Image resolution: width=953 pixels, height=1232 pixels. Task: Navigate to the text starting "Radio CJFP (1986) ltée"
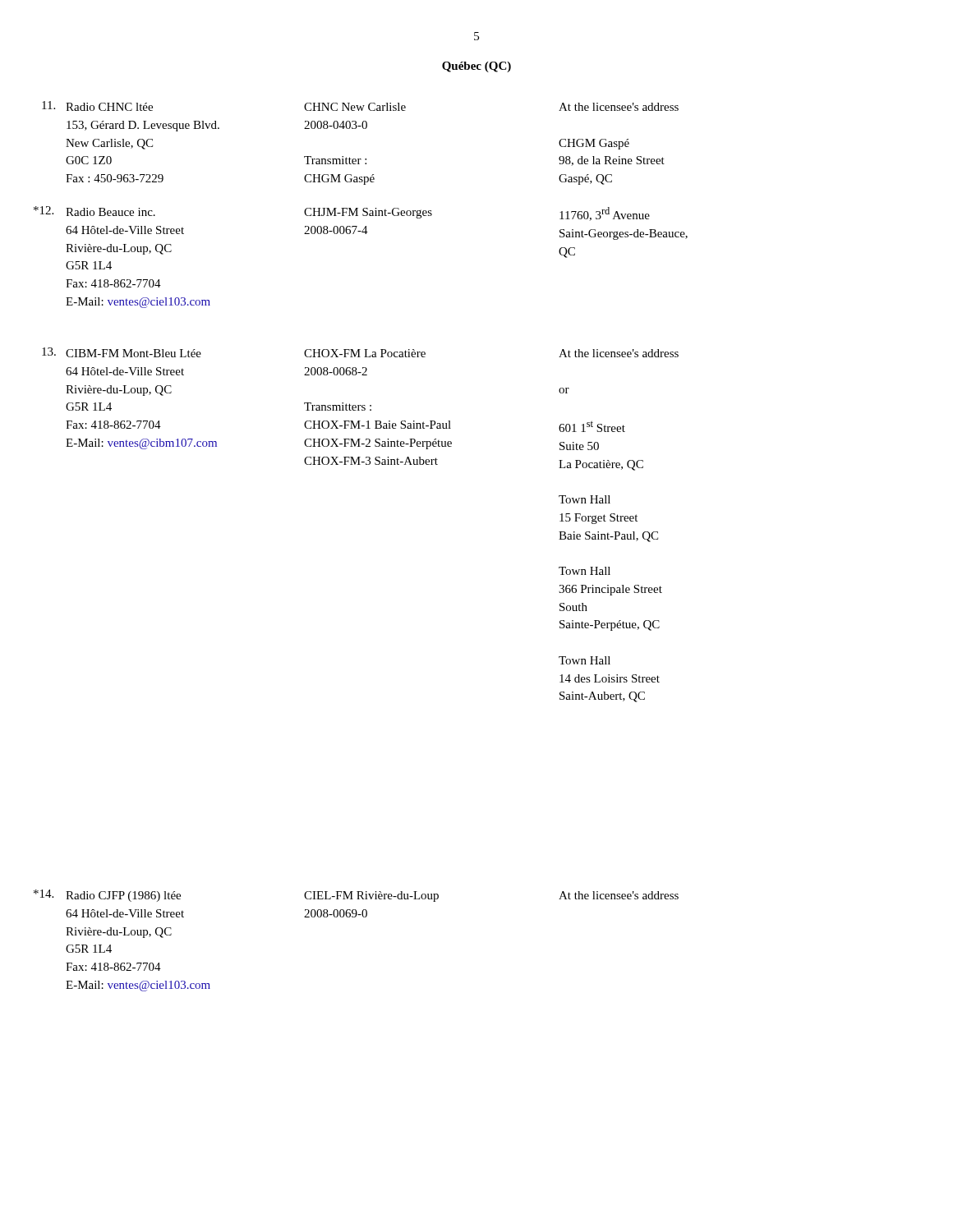coord(138,940)
